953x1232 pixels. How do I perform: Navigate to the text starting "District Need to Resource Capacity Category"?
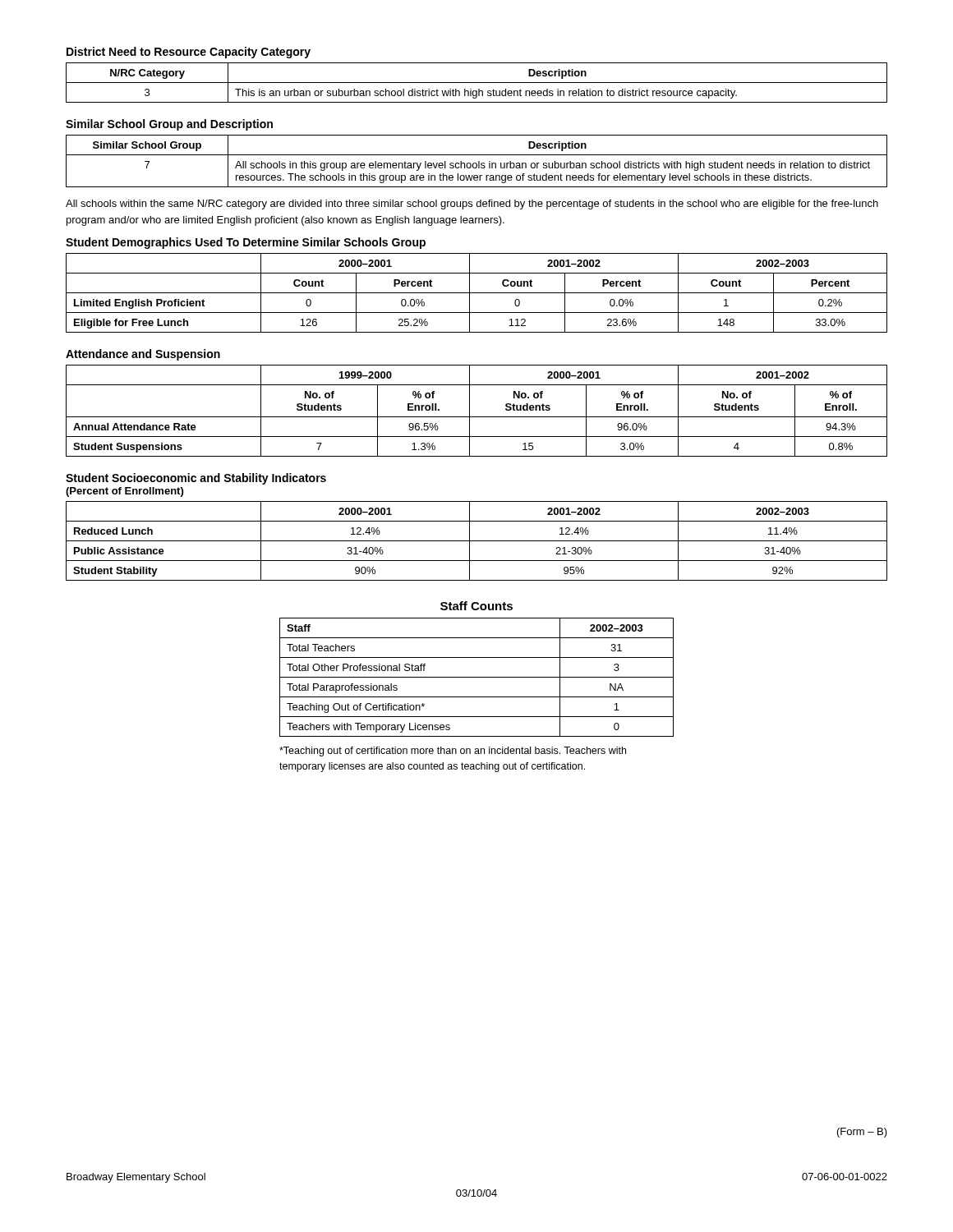pos(188,52)
